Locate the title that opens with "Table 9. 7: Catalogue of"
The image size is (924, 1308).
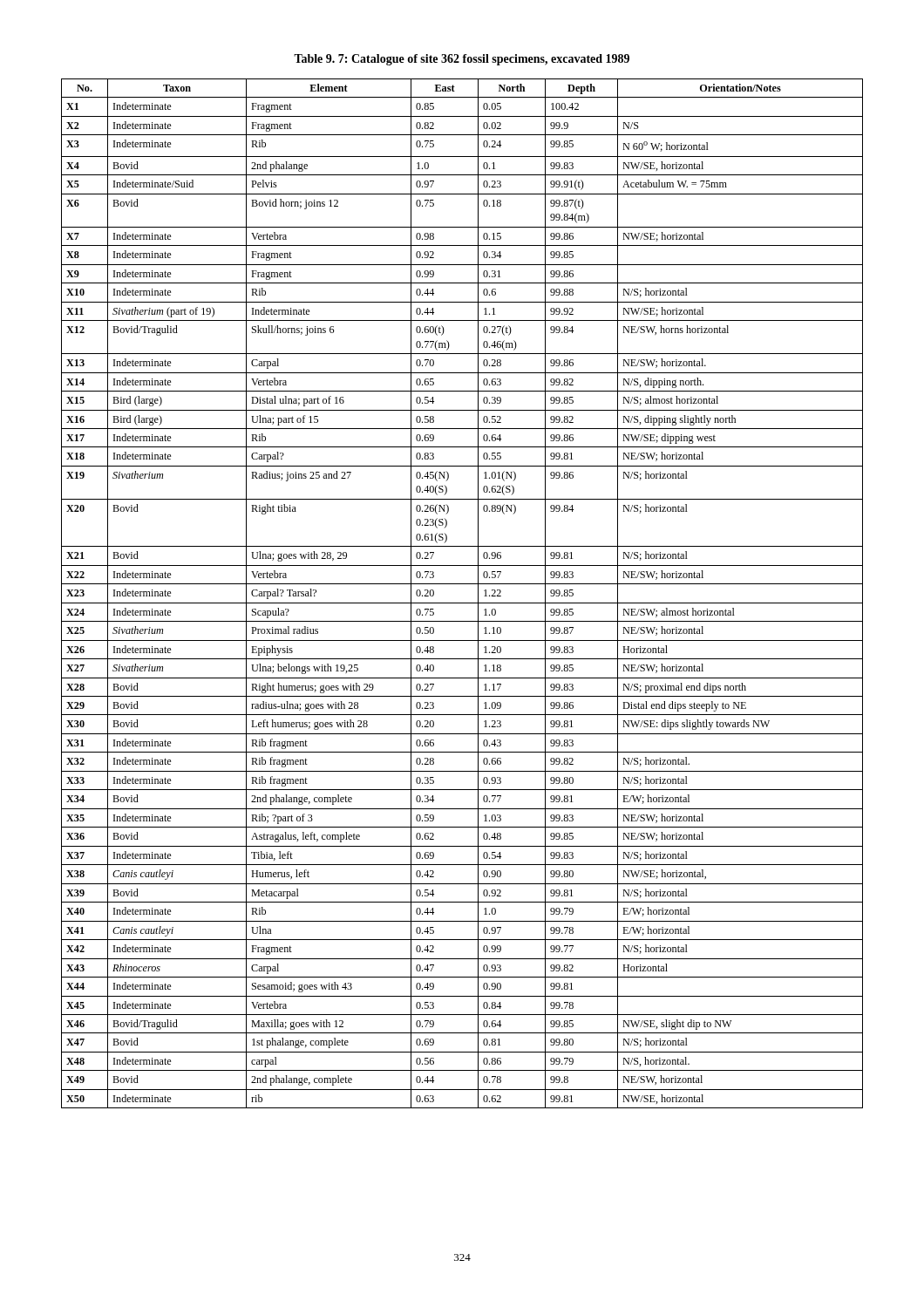pyautogui.click(x=462, y=59)
